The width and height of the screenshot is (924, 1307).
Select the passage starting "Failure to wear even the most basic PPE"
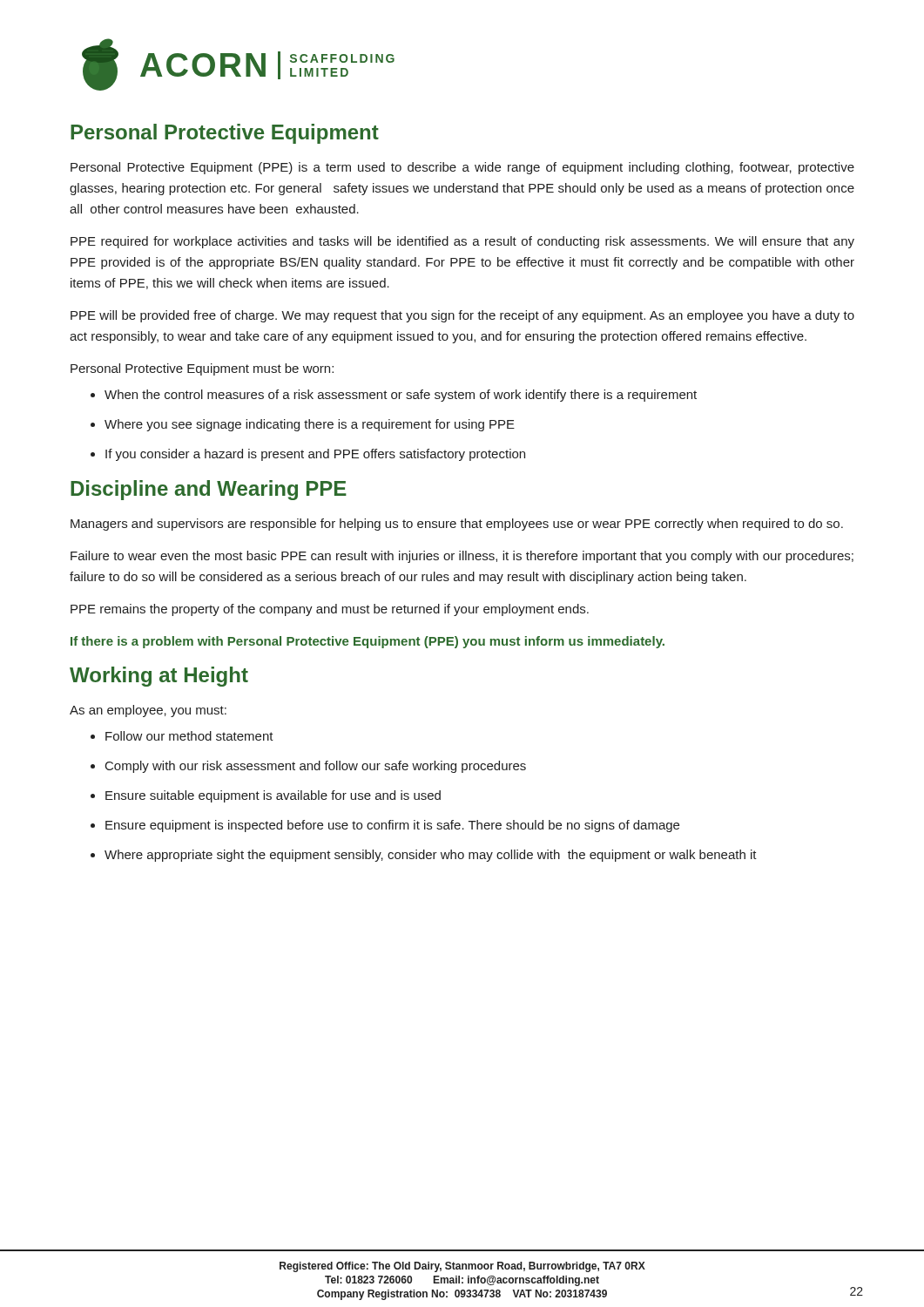pyautogui.click(x=462, y=566)
